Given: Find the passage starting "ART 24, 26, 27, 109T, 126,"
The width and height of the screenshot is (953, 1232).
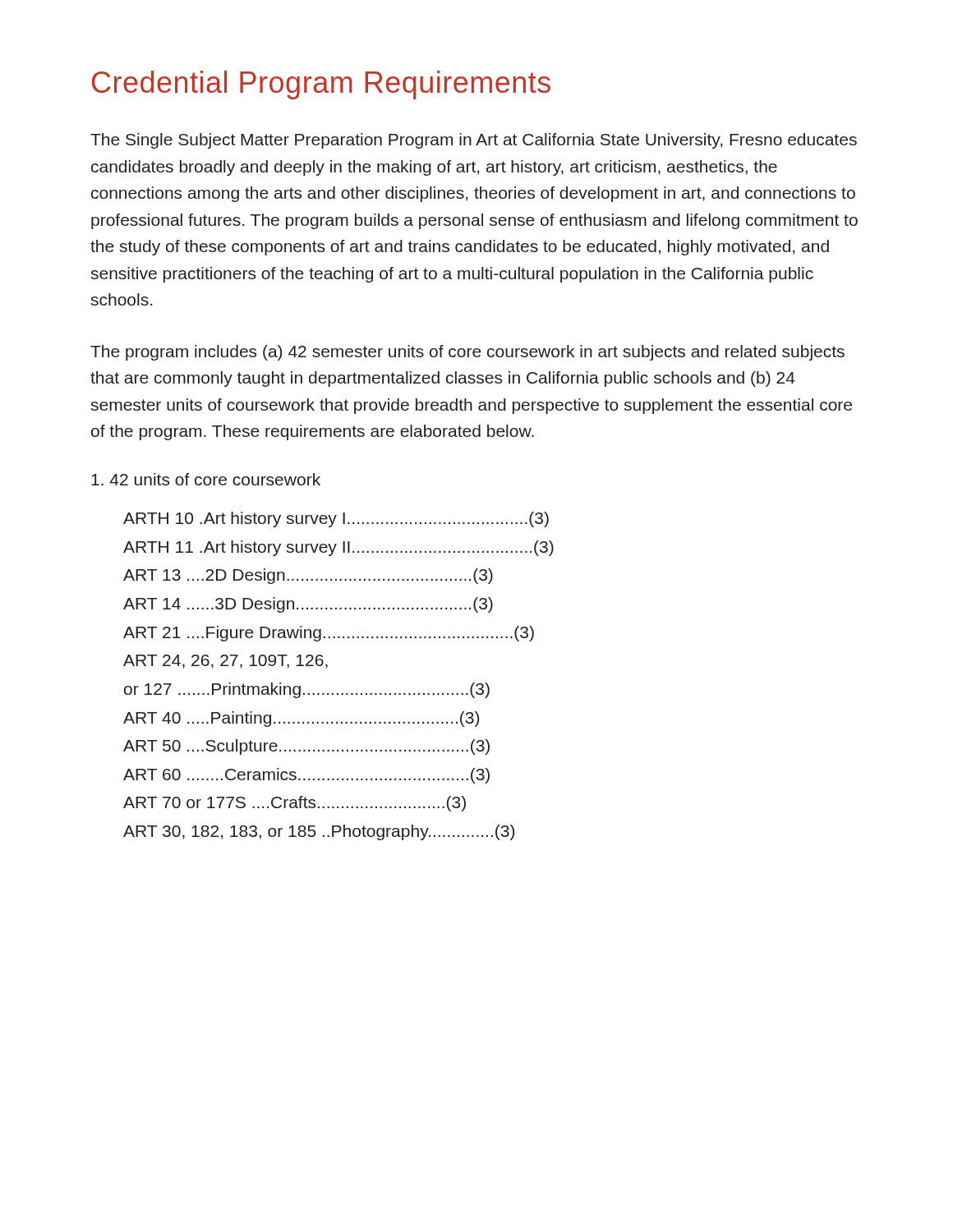Looking at the screenshot, I should tap(226, 660).
